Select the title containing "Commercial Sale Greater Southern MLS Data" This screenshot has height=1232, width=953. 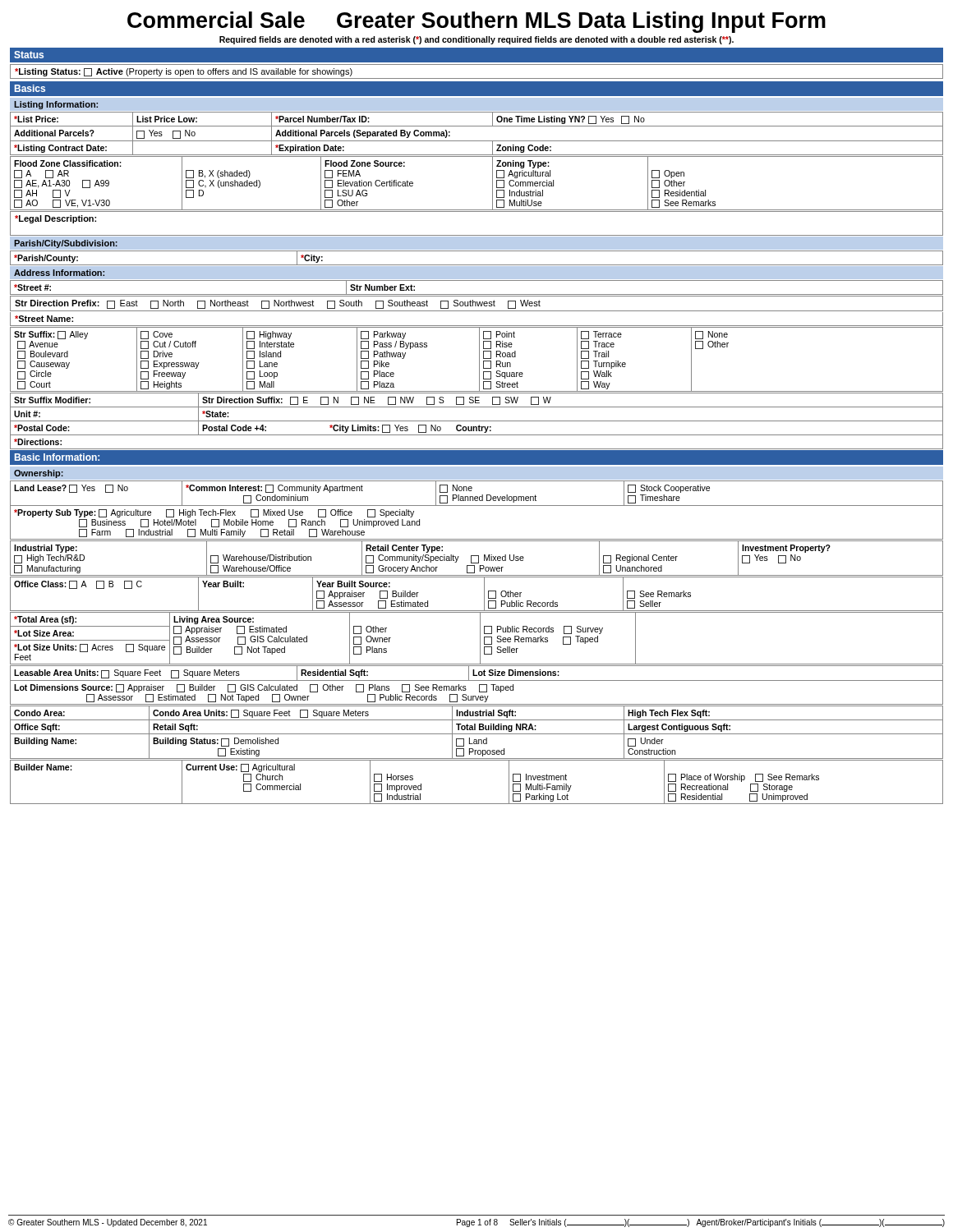click(476, 21)
